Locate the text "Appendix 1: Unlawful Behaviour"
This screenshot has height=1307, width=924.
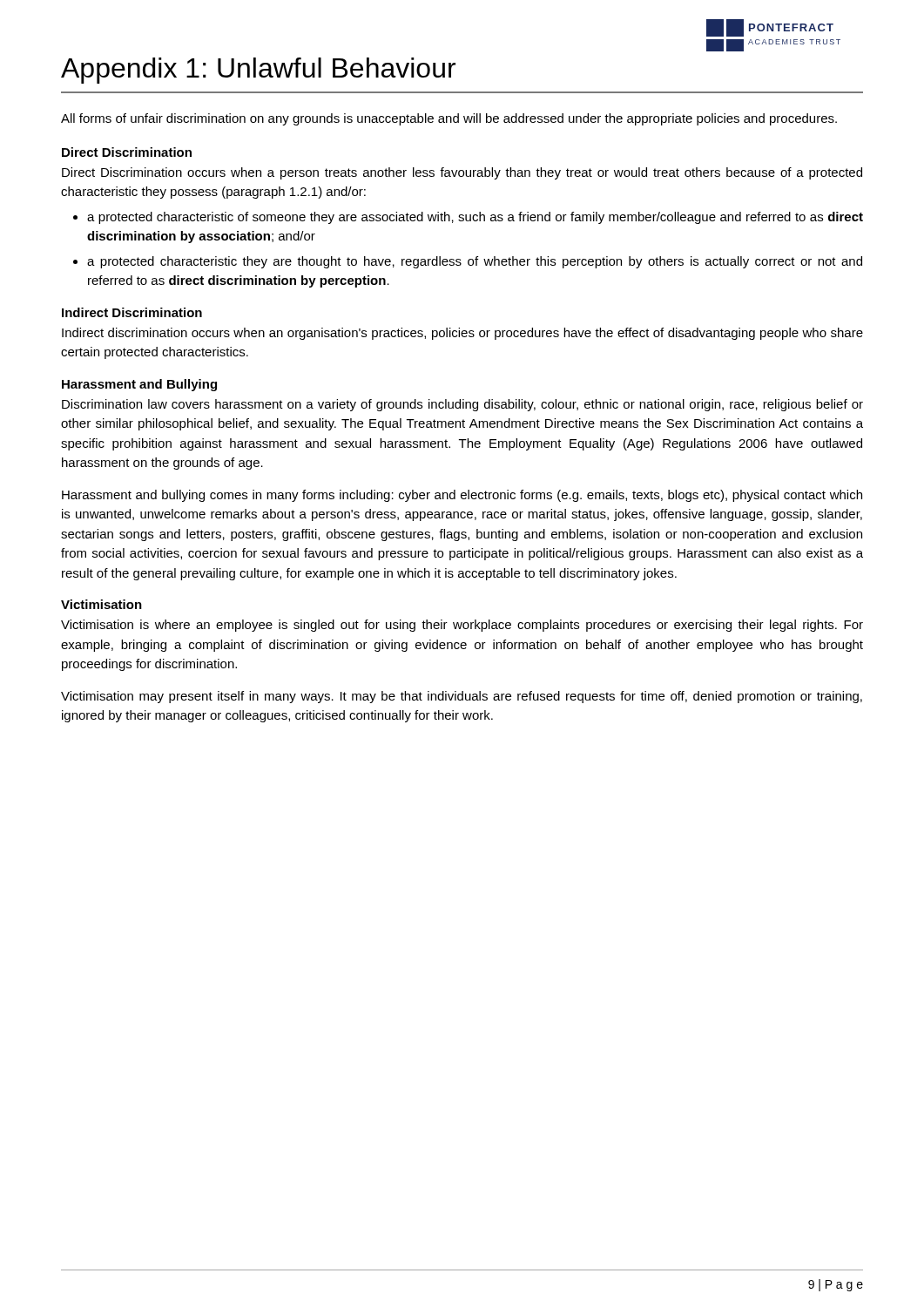(x=258, y=68)
